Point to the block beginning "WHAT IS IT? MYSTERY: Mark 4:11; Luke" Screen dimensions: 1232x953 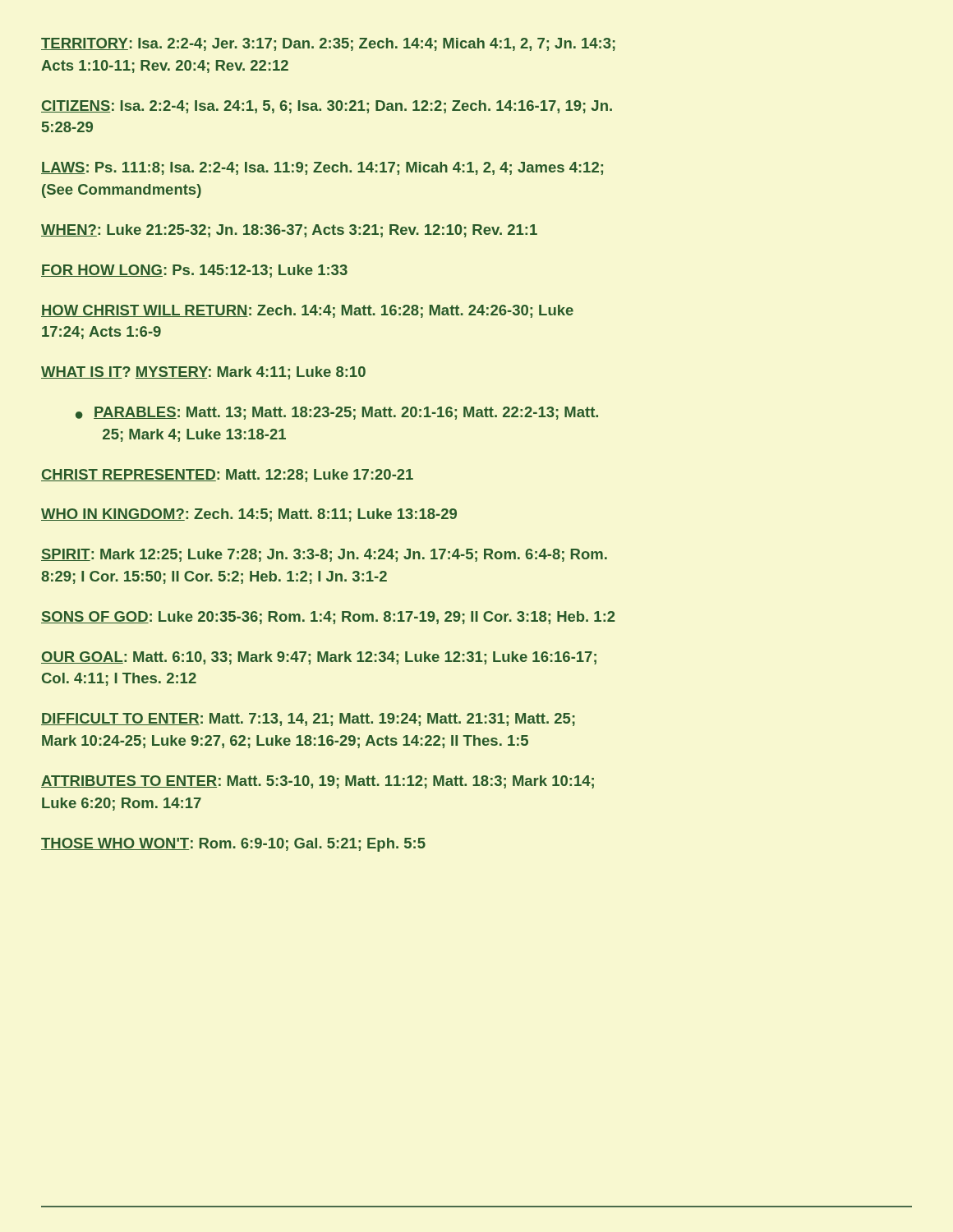click(204, 372)
